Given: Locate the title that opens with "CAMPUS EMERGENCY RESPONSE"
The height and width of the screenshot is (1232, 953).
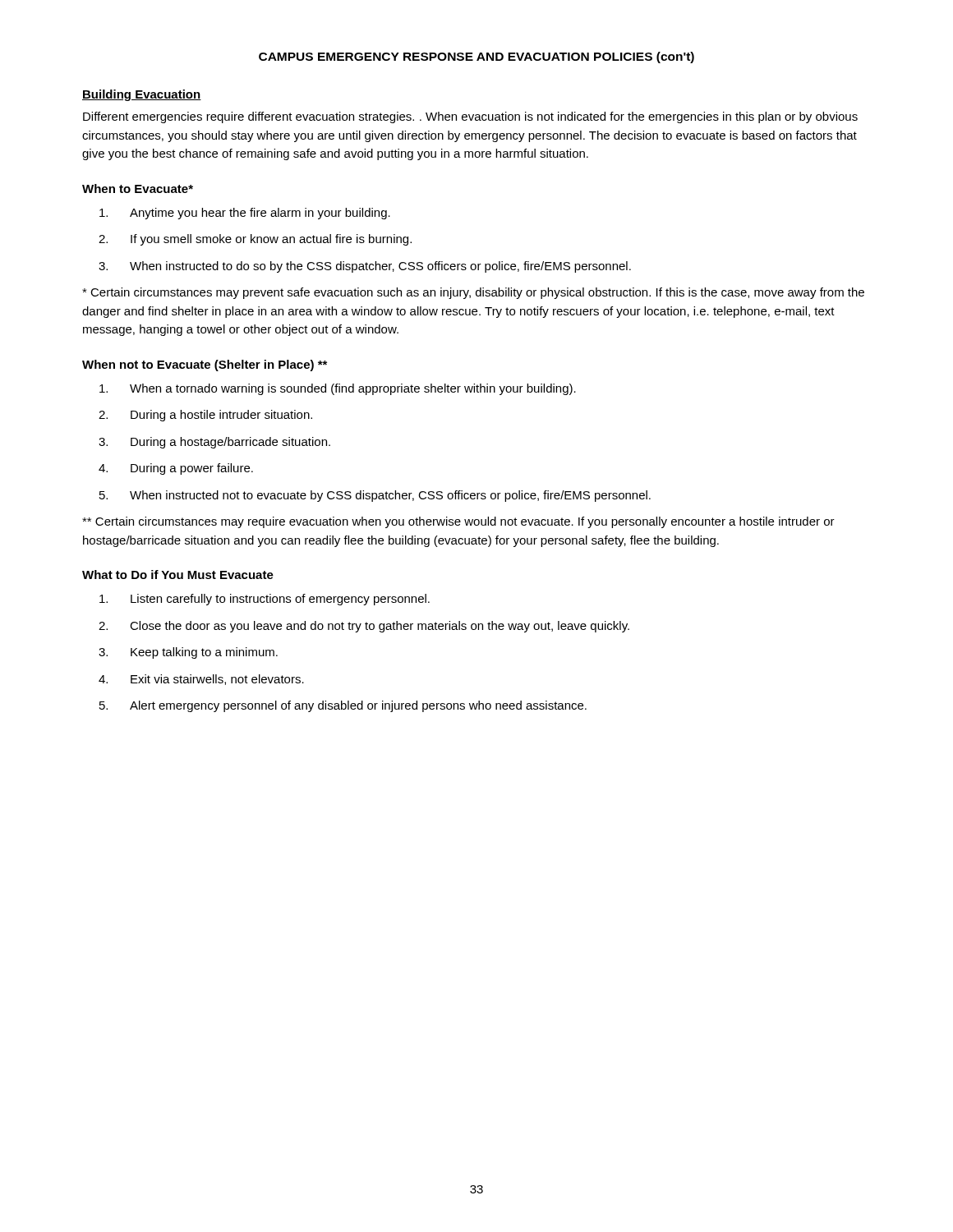Looking at the screenshot, I should (476, 56).
